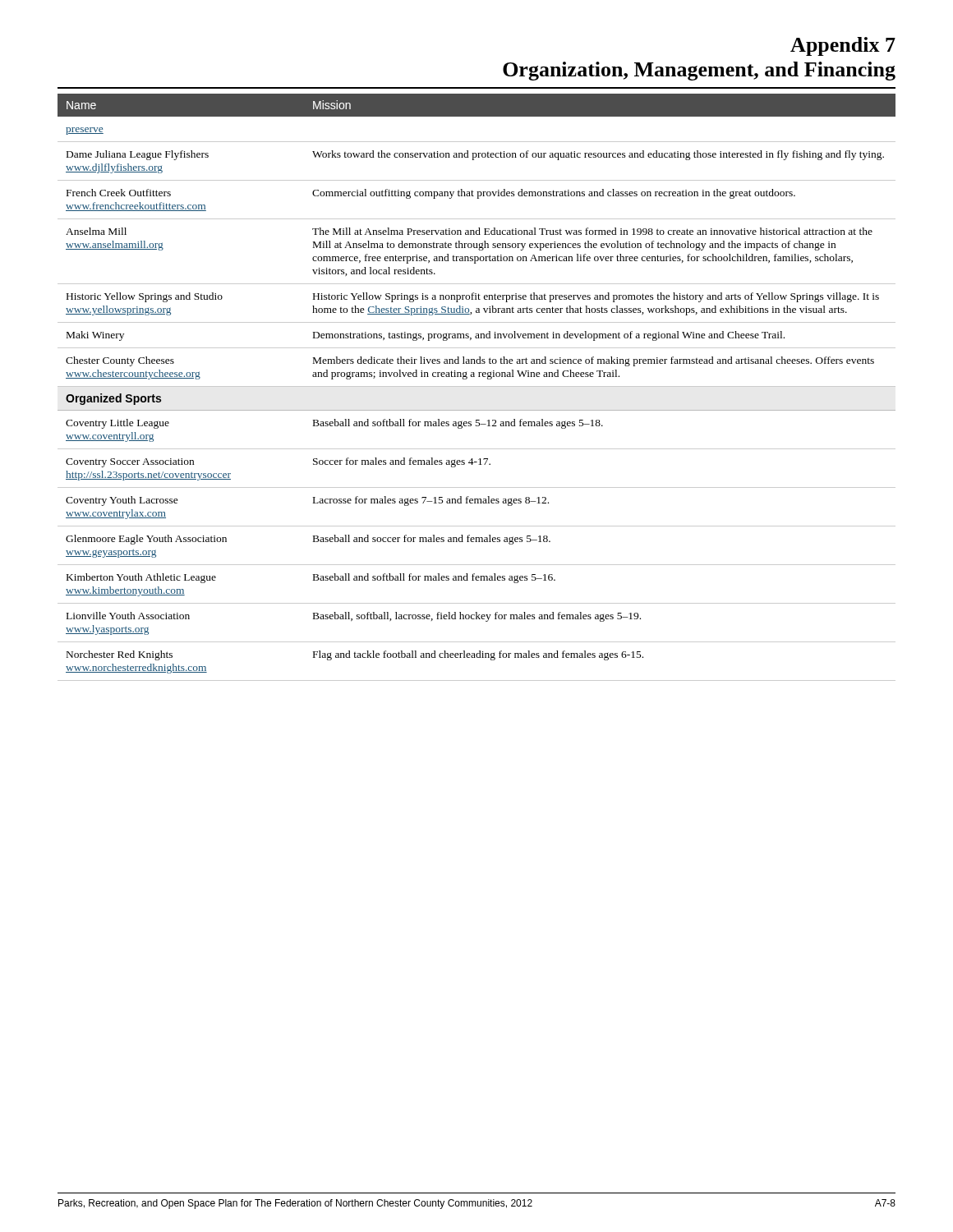953x1232 pixels.
Task: Select the table that reads "Dame Juliana League Flyfishers"
Action: pos(476,387)
